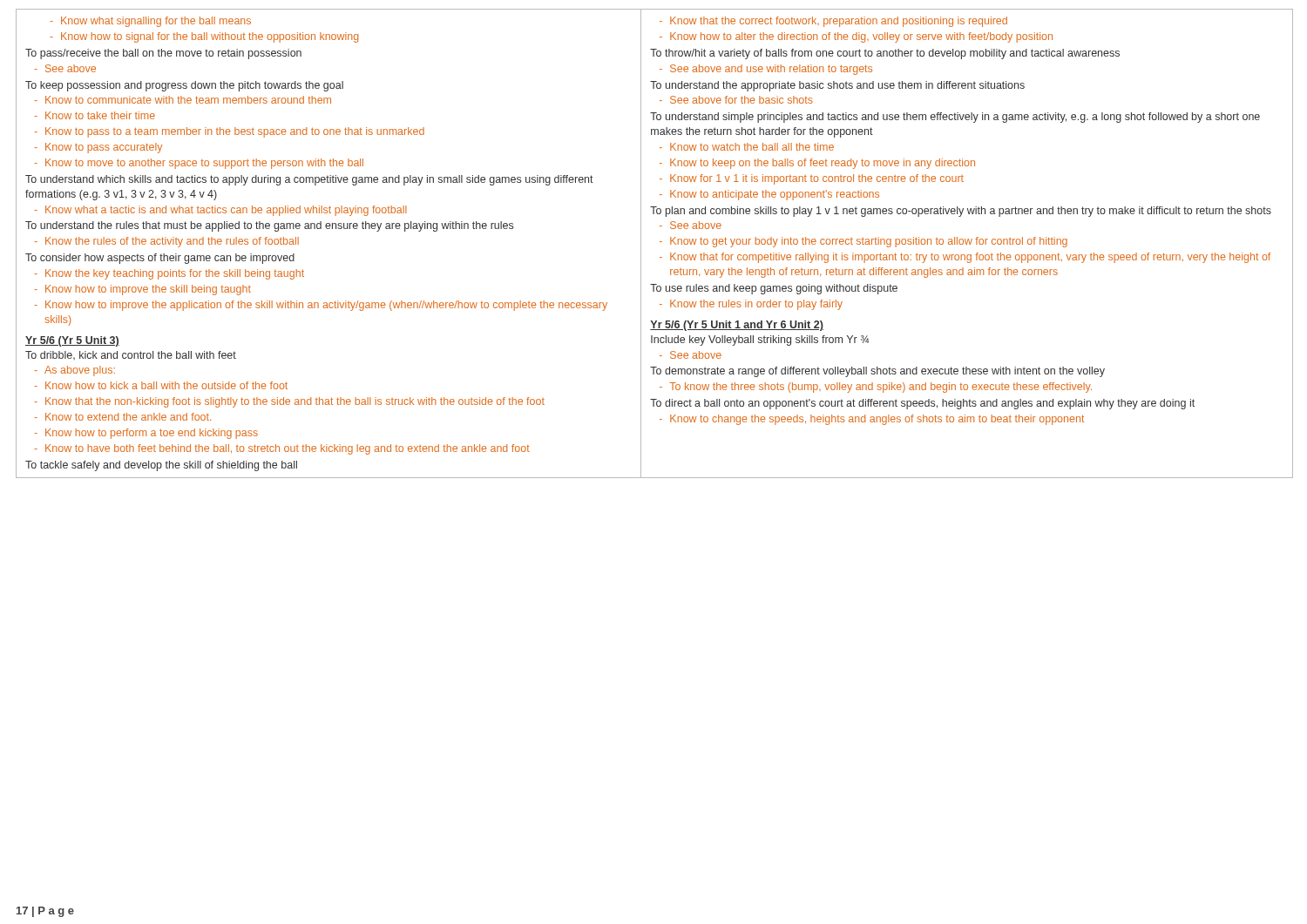Click on the text block starting "Know the rules of the"
This screenshot has height=924, width=1307.
172,241
